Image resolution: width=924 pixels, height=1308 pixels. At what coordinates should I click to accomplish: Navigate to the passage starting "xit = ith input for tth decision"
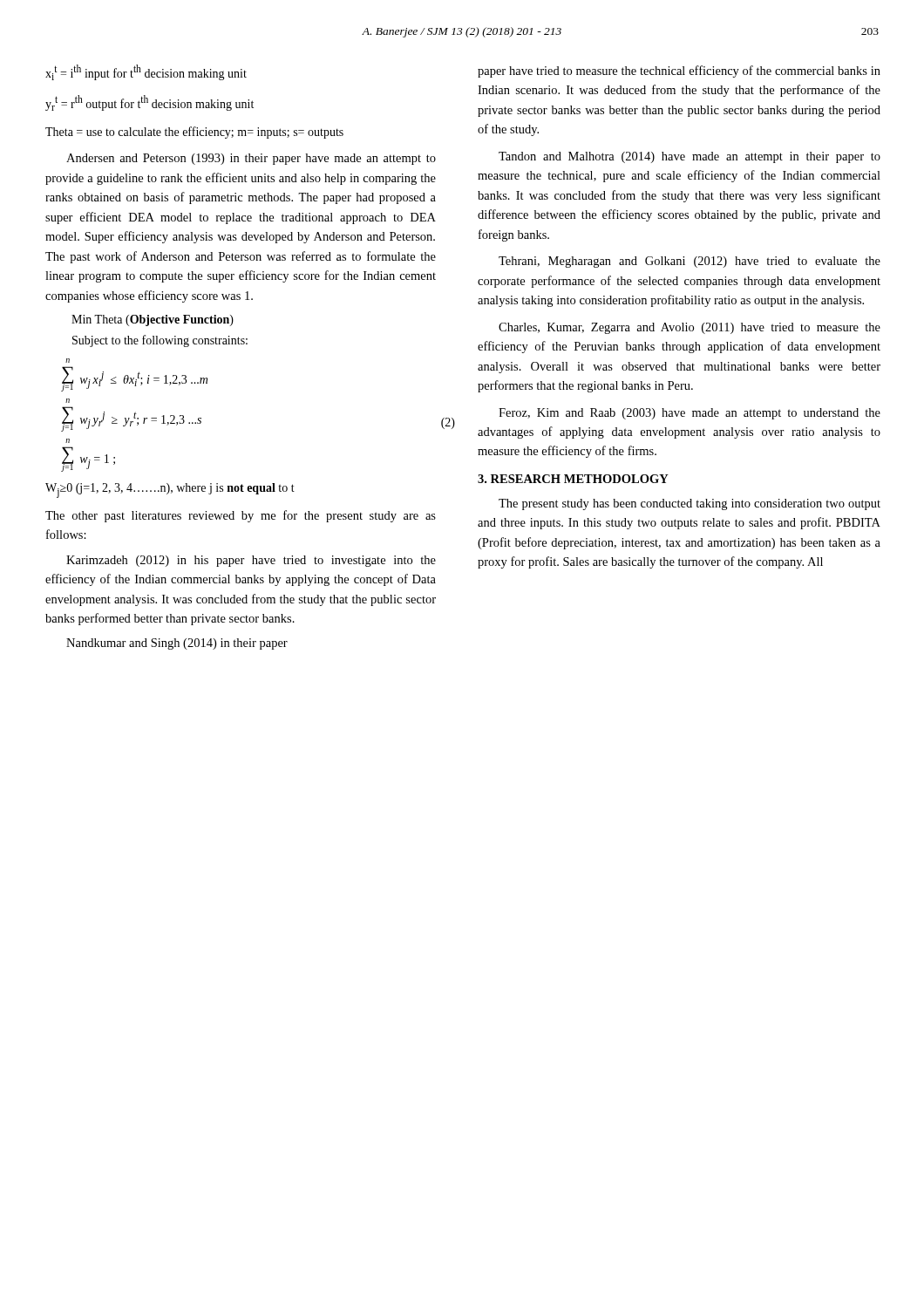146,73
